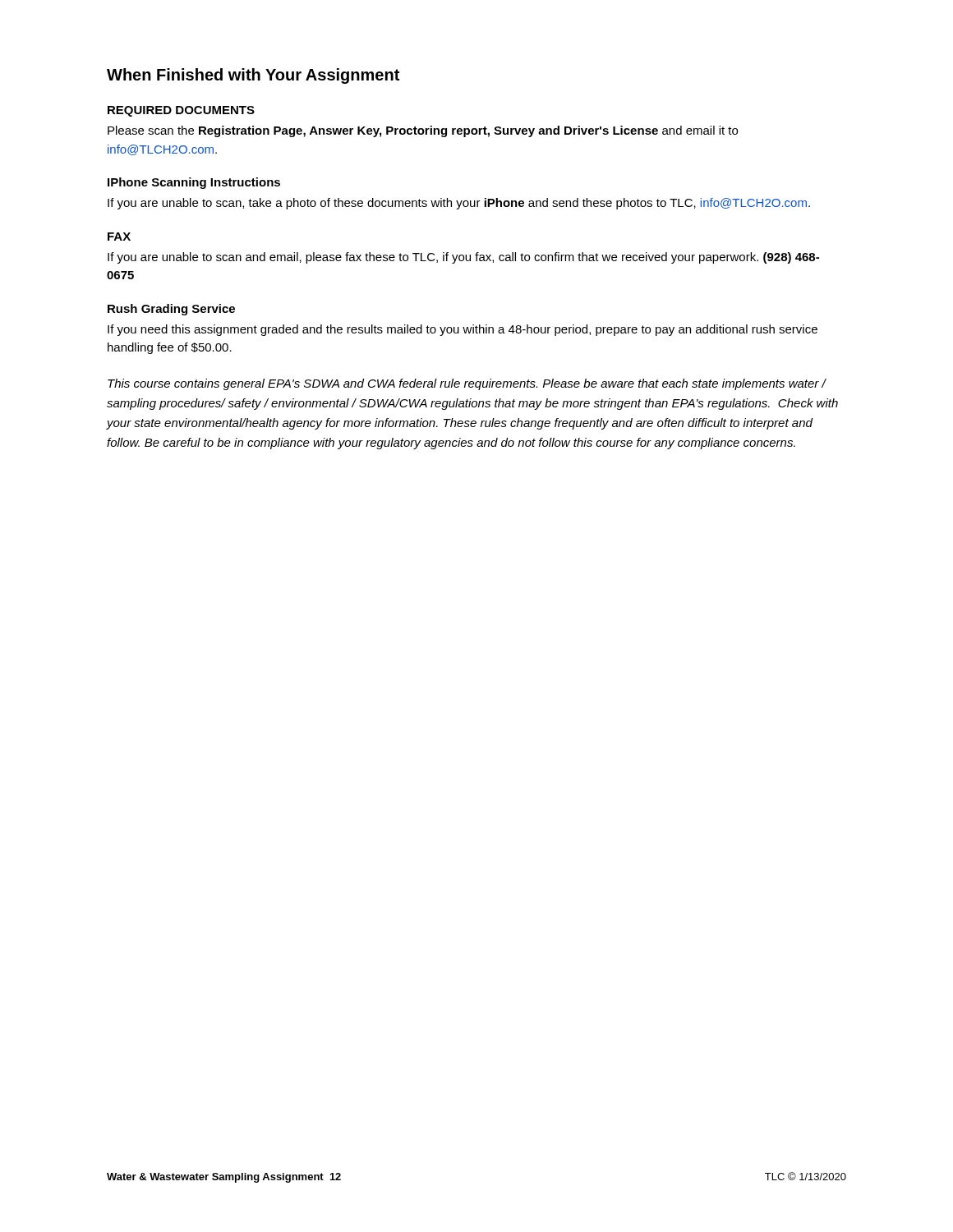Point to the block starting "REQUIRED DOCUMENTS"
The height and width of the screenshot is (1232, 953).
click(181, 111)
